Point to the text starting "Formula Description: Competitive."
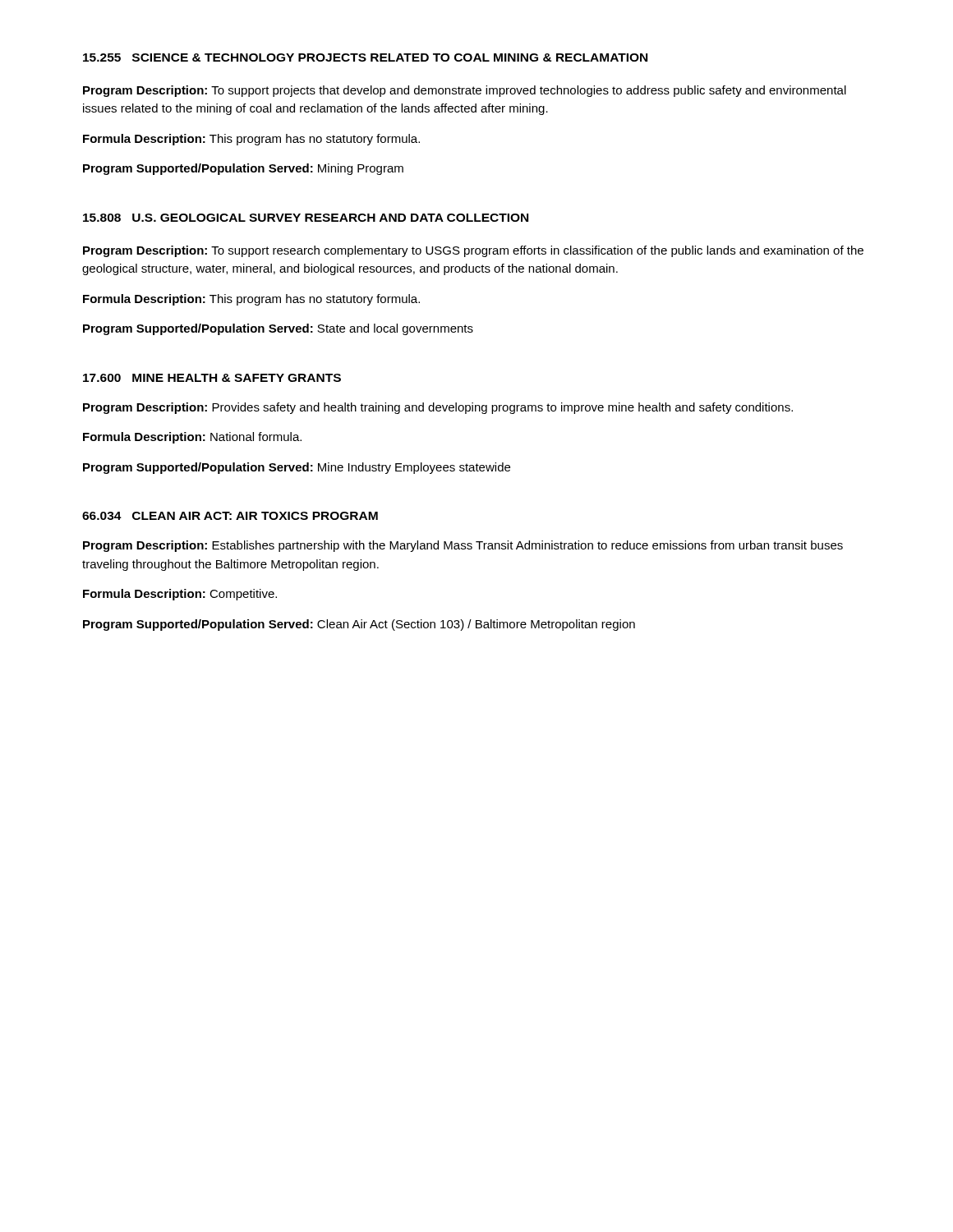The image size is (953, 1232). click(180, 594)
